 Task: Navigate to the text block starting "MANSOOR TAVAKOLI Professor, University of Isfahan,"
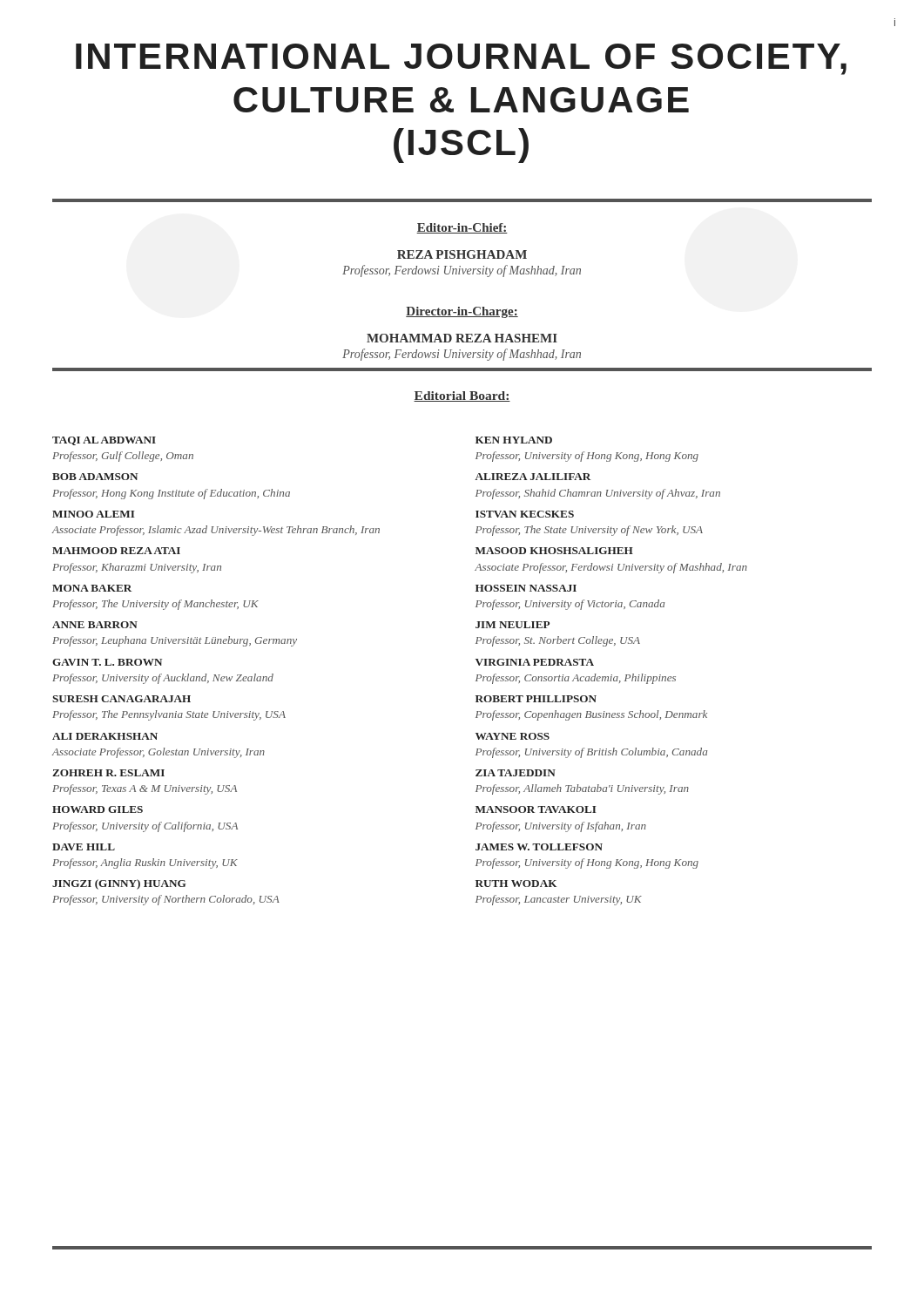(x=536, y=809)
